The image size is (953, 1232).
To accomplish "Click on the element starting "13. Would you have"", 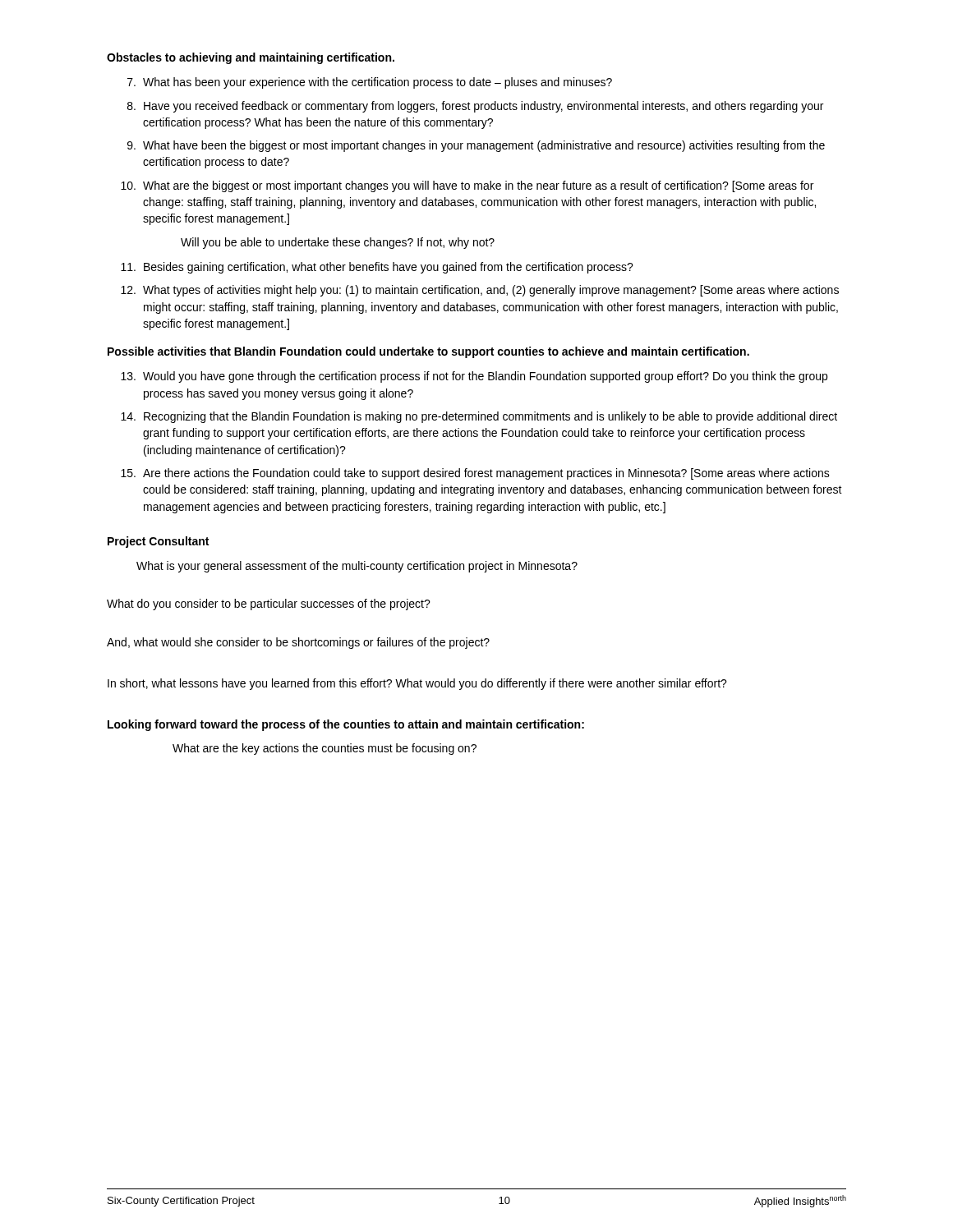I will coord(476,385).
